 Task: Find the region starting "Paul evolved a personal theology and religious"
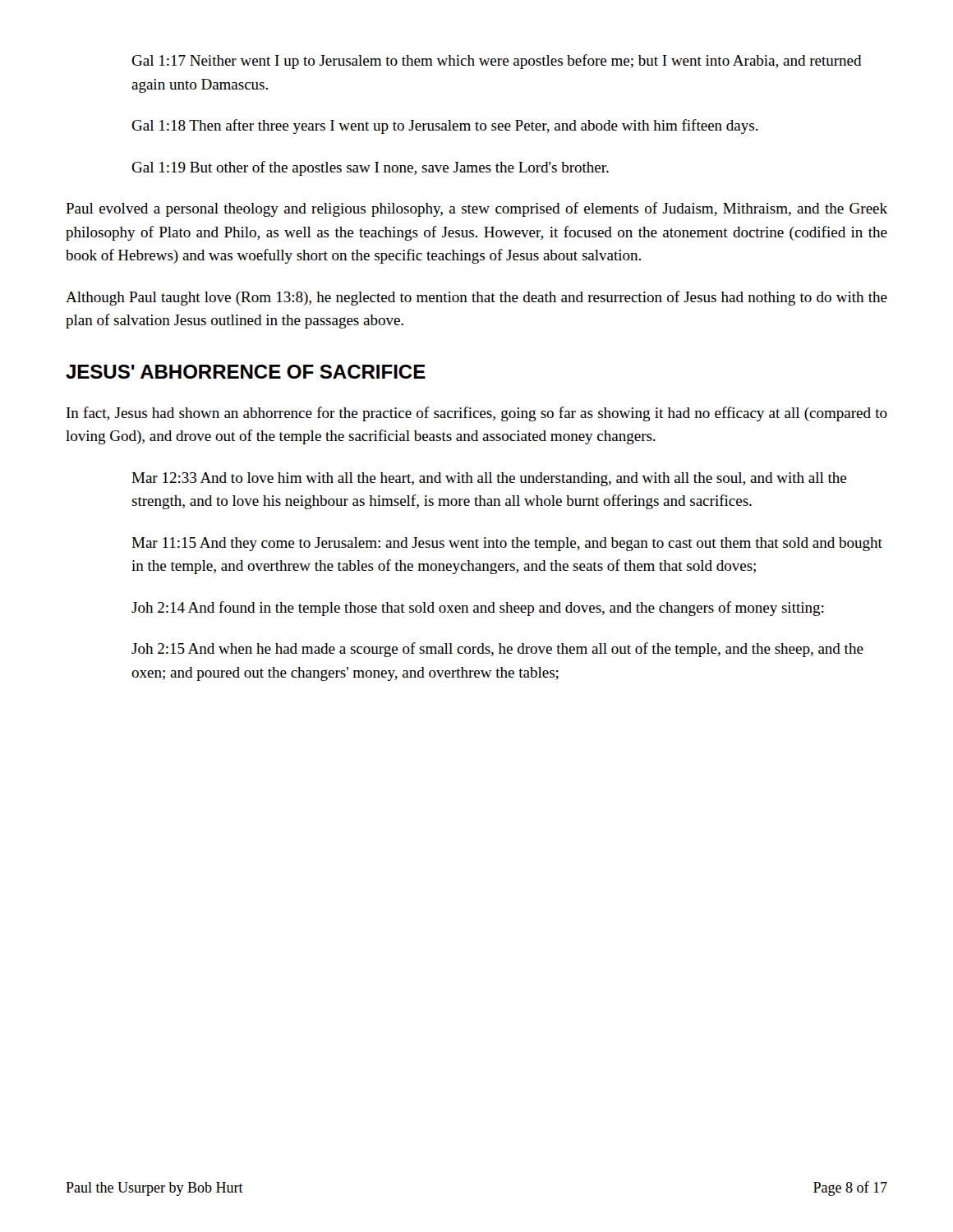coord(476,232)
